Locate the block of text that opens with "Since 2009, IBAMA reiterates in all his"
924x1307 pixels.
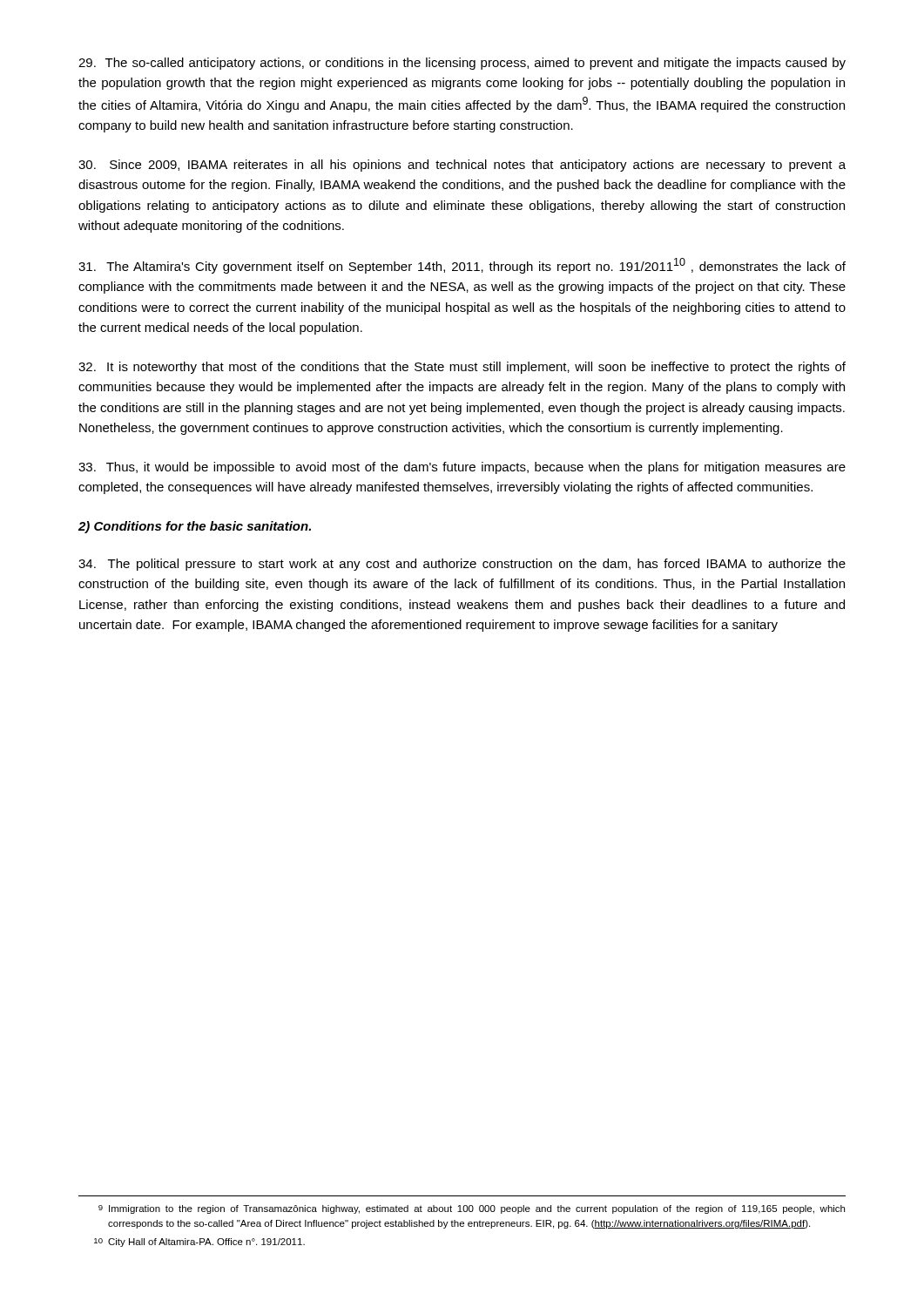pyautogui.click(x=462, y=195)
